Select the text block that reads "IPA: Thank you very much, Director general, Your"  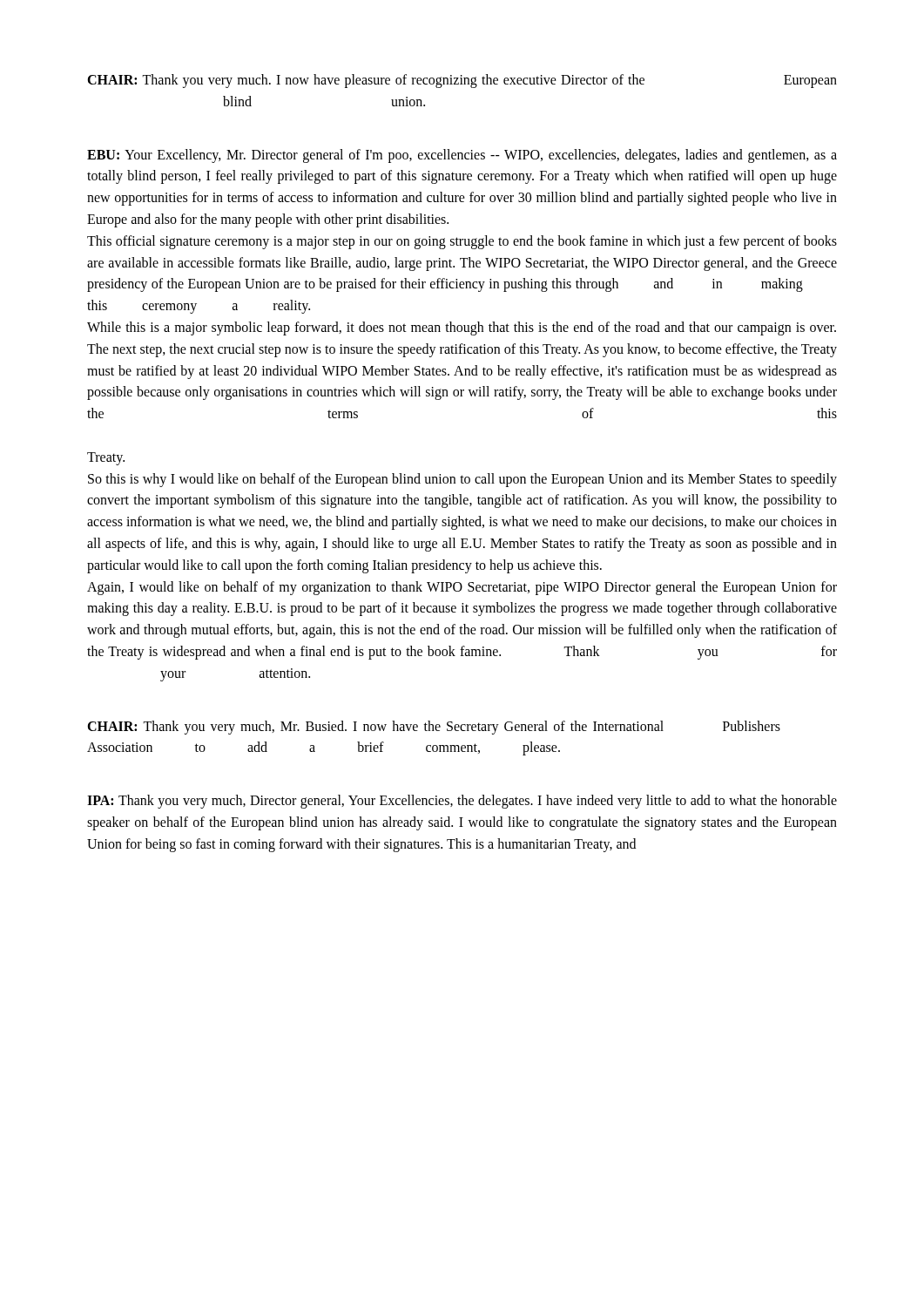[462, 822]
